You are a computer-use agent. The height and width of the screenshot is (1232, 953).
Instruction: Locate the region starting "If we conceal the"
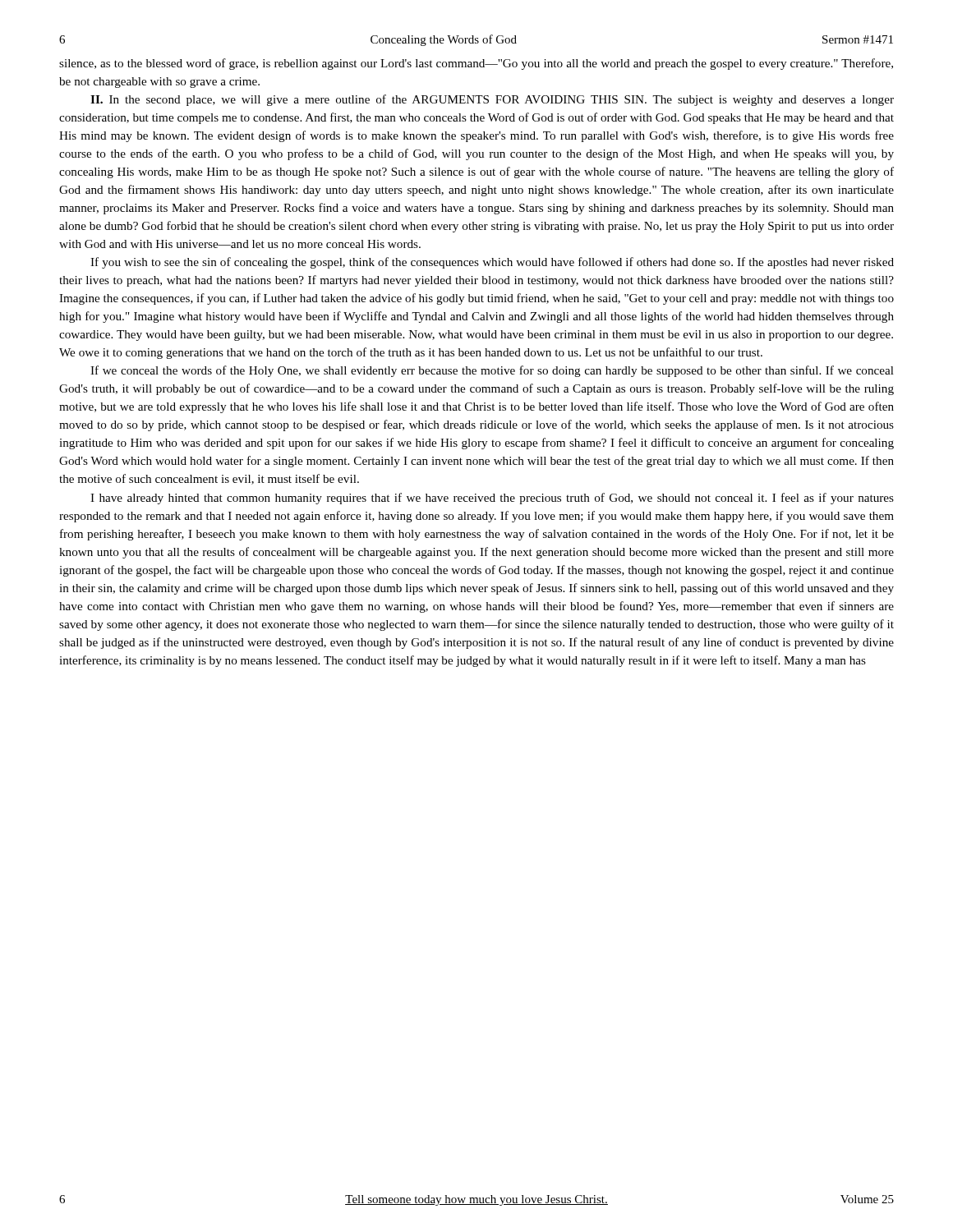click(x=476, y=425)
